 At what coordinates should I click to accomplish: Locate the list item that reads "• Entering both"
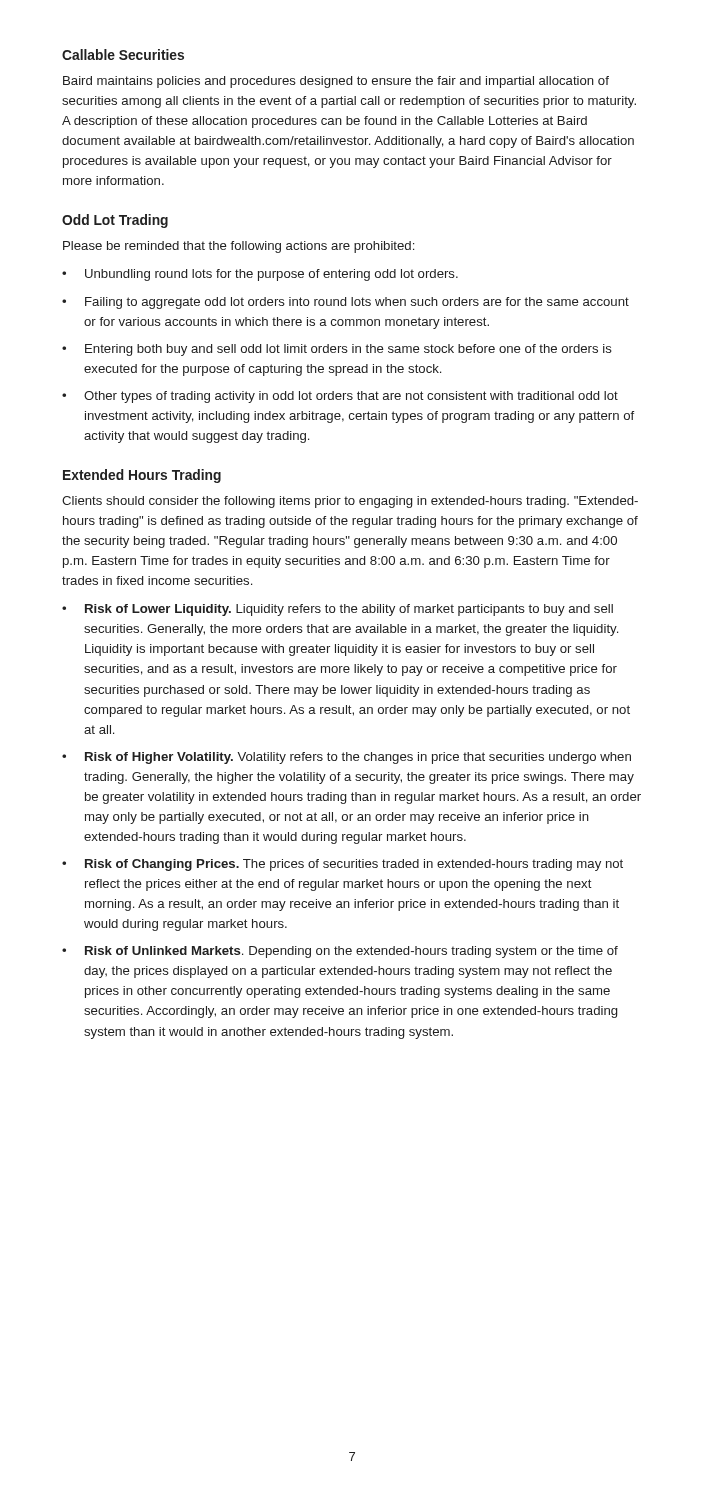pos(352,359)
